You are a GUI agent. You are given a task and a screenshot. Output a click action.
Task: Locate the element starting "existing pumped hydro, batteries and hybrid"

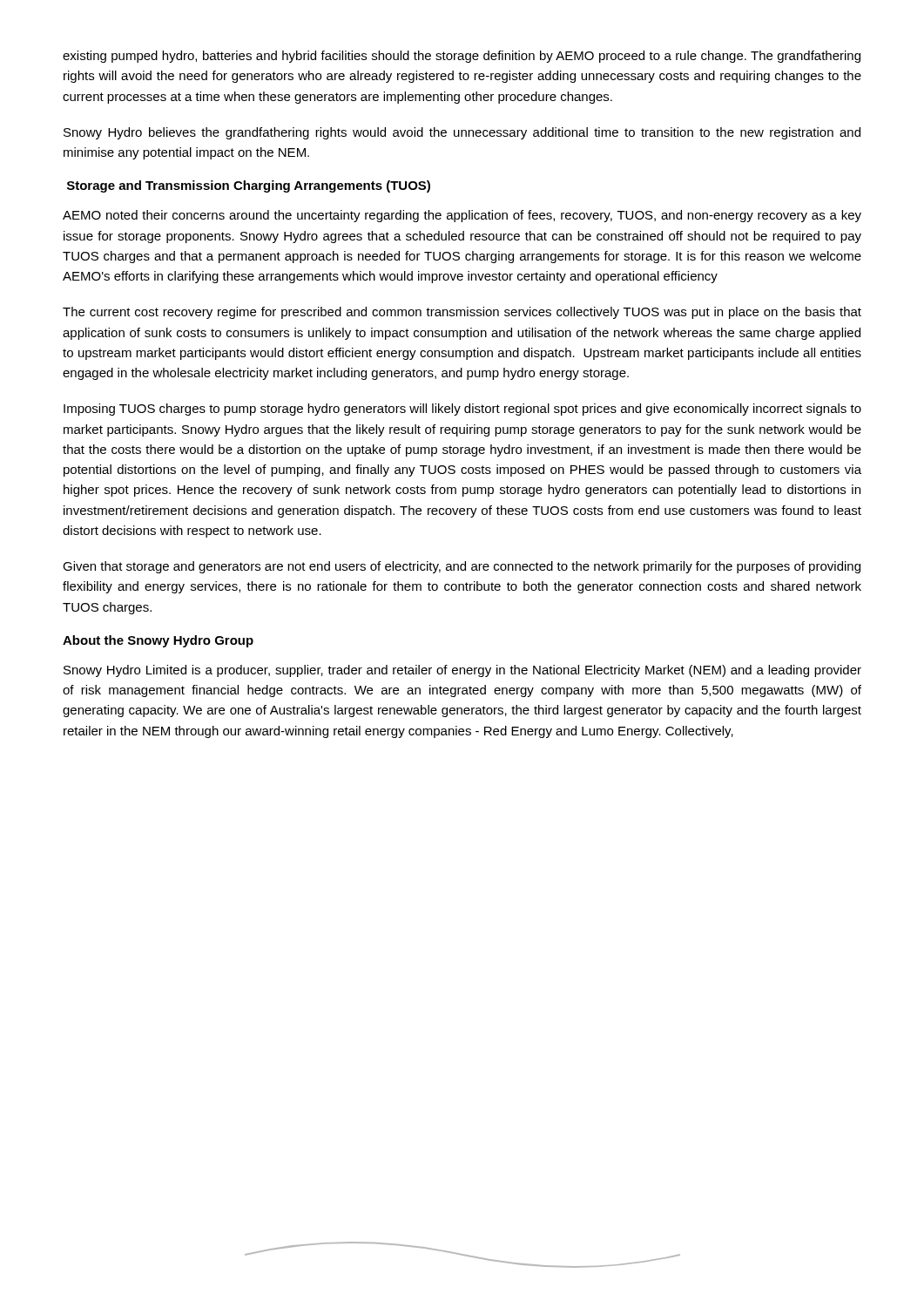462,76
